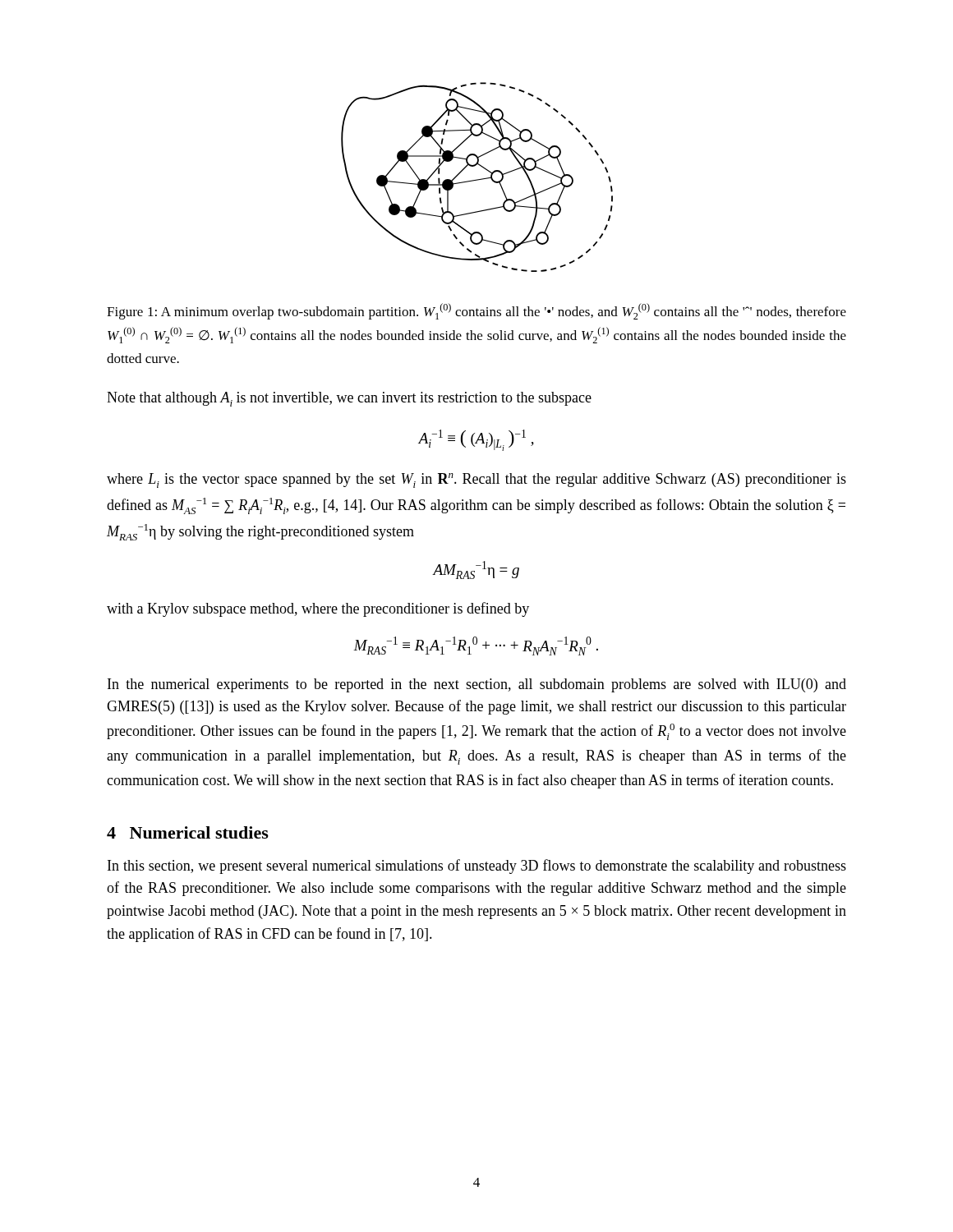Select the passage starting "with a Krylov subspace method, where the preconditioner"
Screen dimensions: 1232x953
[476, 609]
